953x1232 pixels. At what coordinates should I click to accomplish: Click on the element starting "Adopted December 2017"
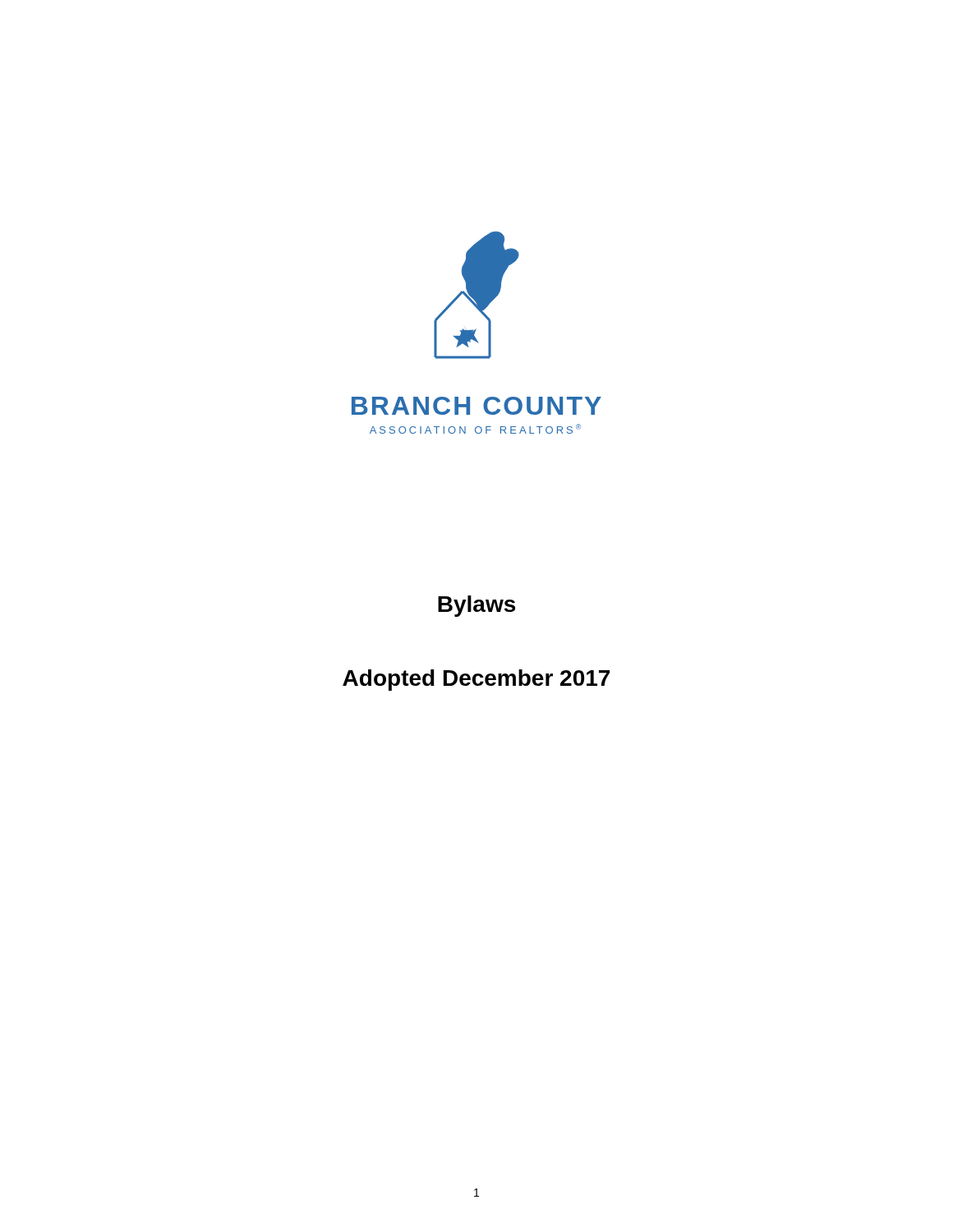[x=476, y=678]
